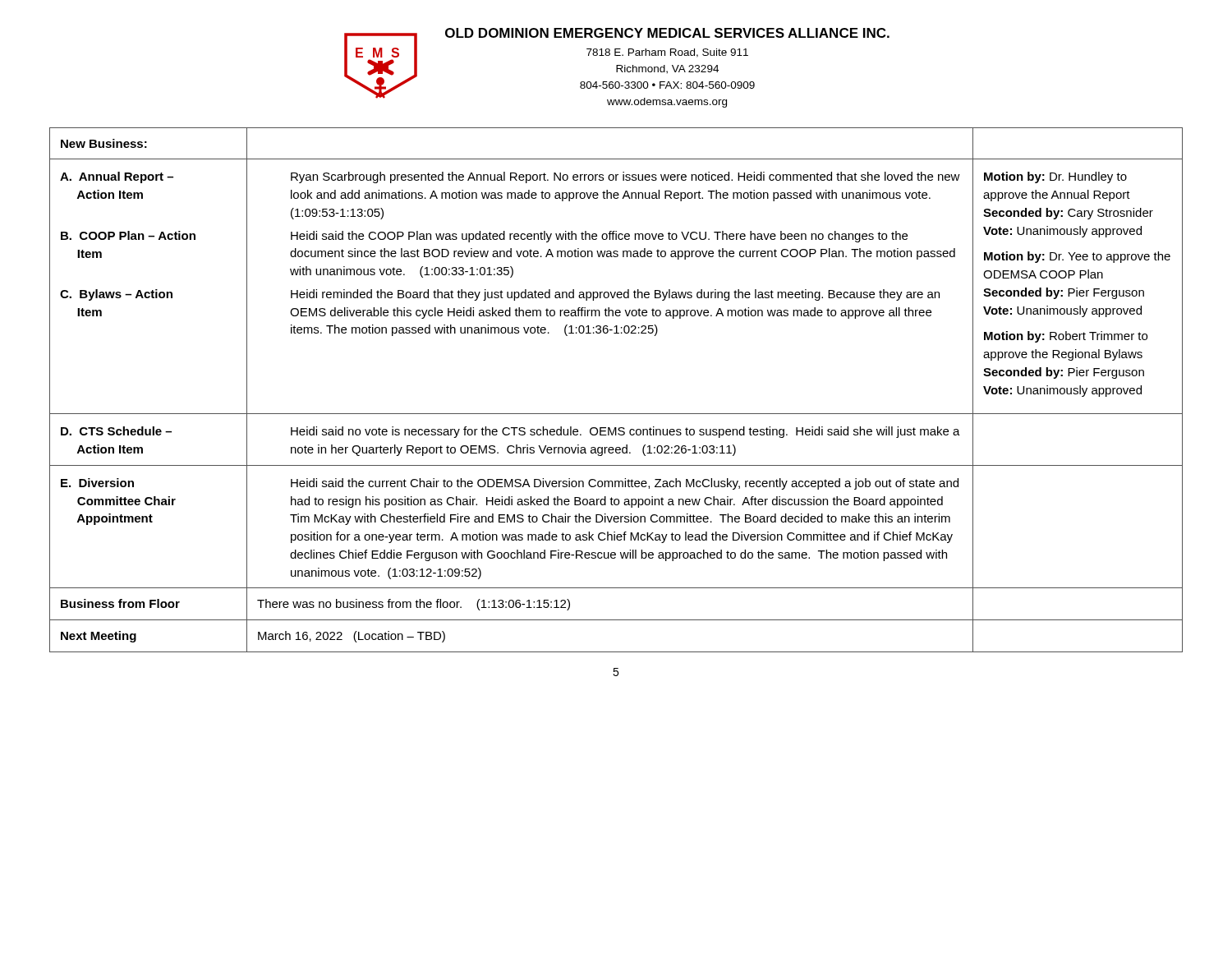Locate the table
This screenshot has width=1232, height=953.
(x=616, y=390)
